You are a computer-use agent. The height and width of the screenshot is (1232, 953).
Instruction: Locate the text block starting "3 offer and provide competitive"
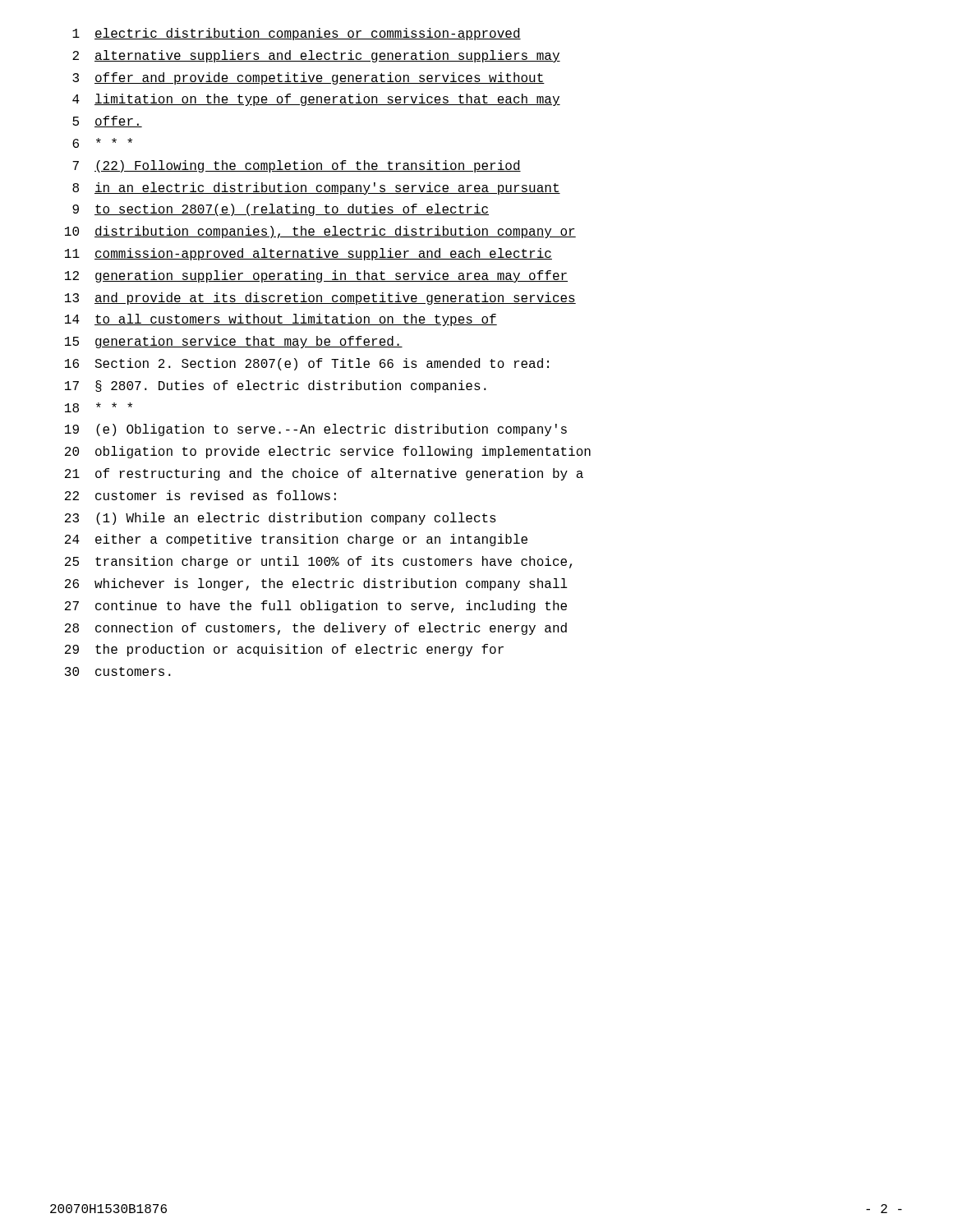(297, 79)
